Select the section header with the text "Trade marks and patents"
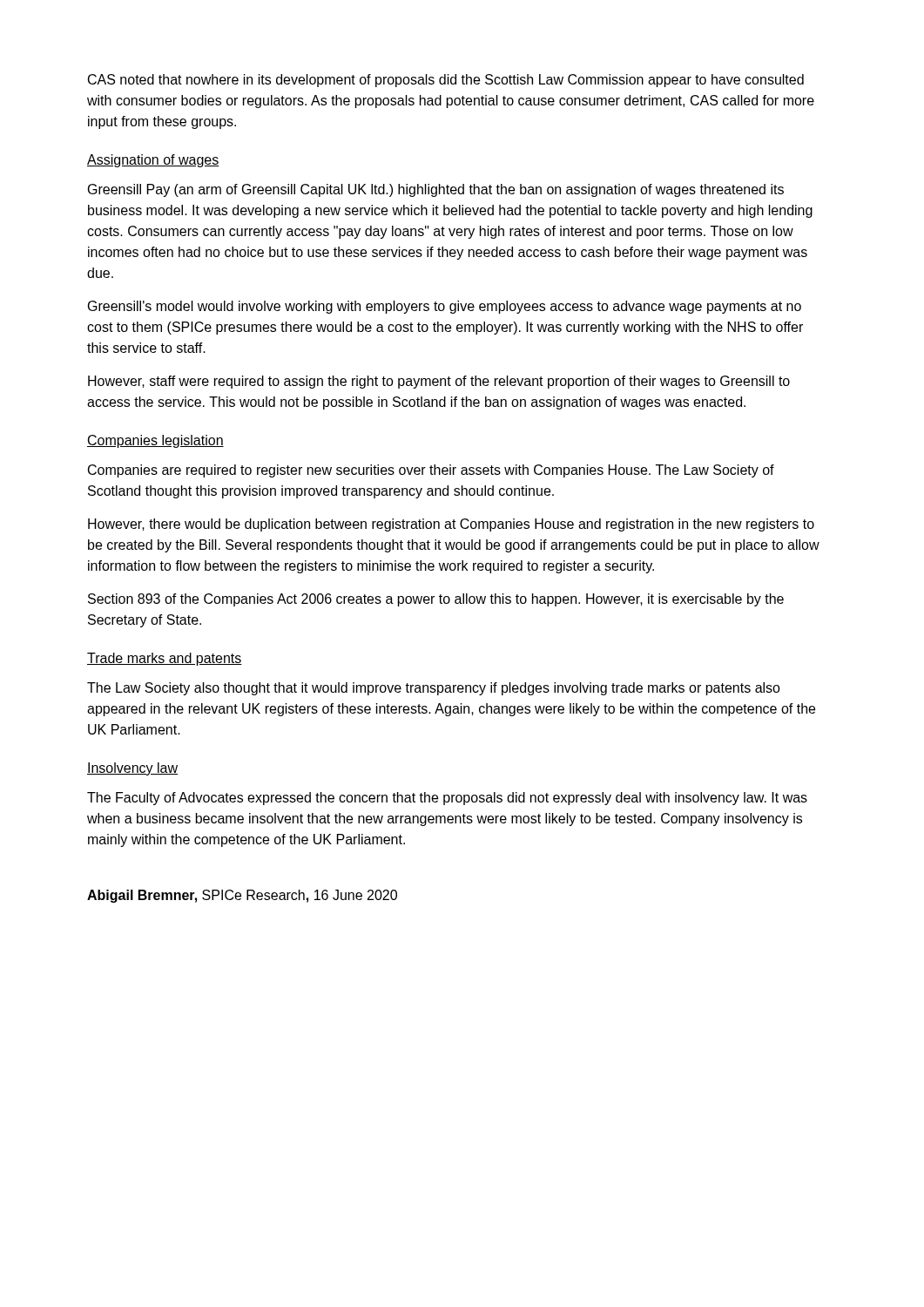Image resolution: width=924 pixels, height=1307 pixels. tap(164, 658)
